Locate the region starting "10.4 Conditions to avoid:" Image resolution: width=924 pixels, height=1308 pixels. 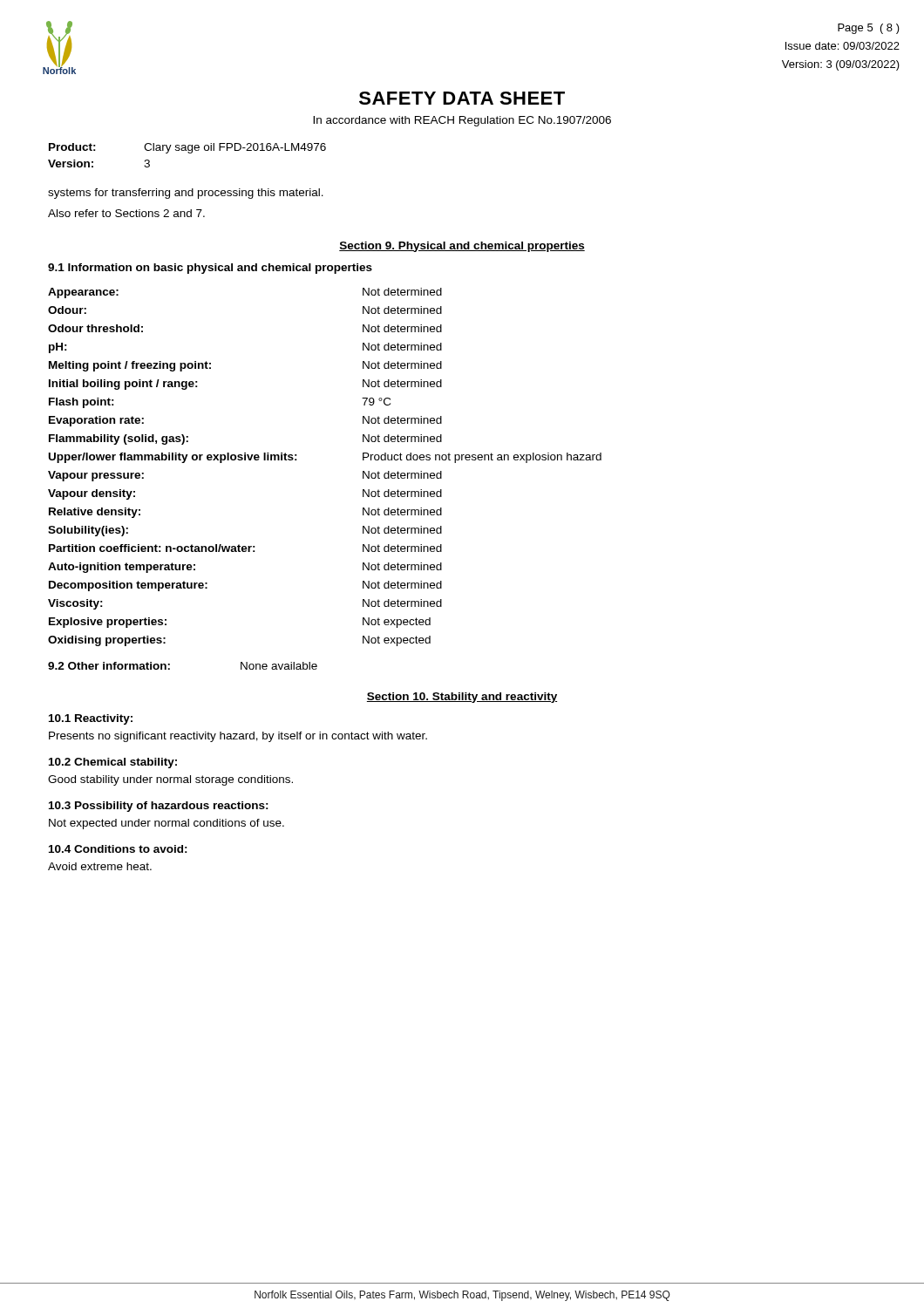(118, 849)
